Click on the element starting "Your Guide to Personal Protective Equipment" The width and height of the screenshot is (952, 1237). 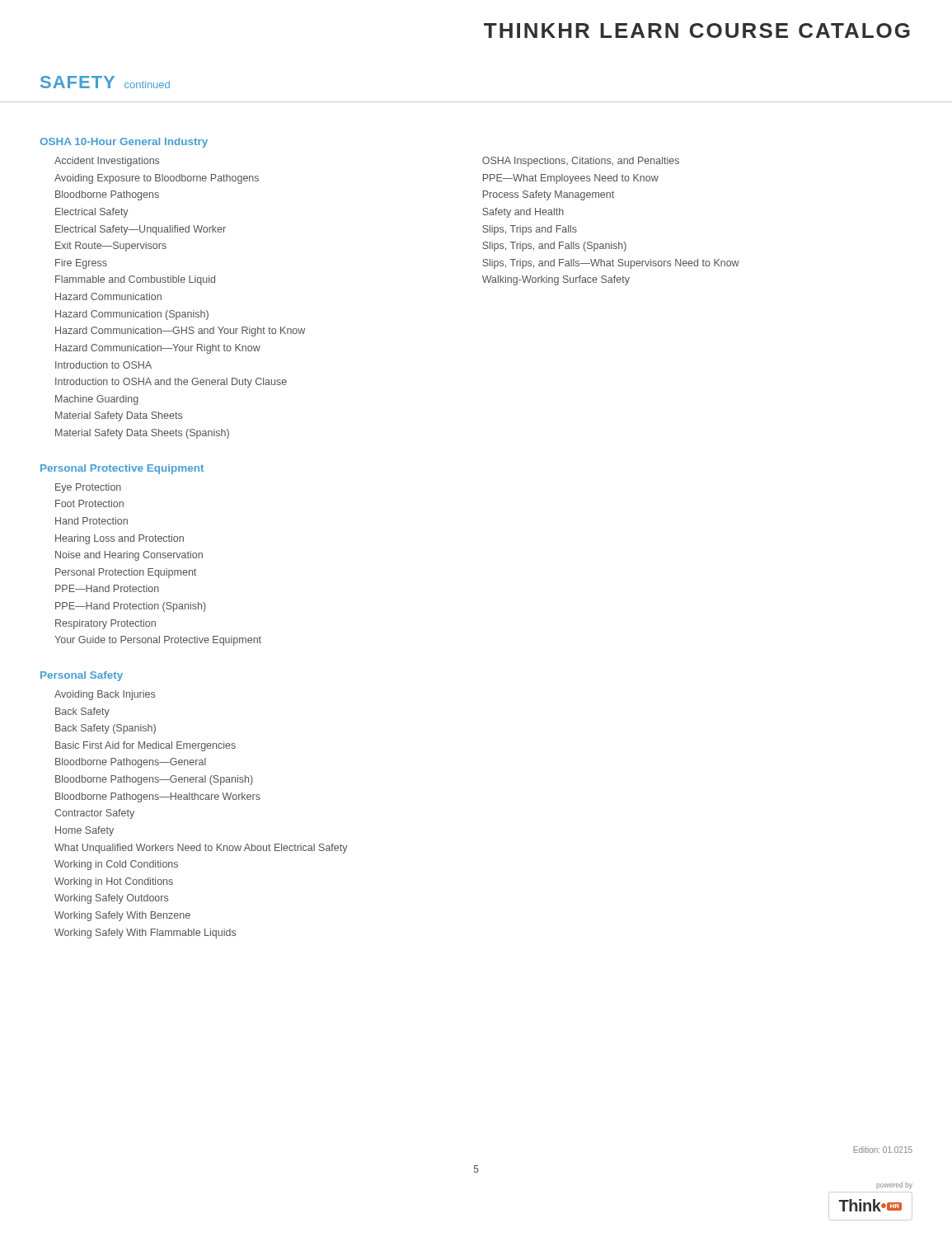(158, 640)
